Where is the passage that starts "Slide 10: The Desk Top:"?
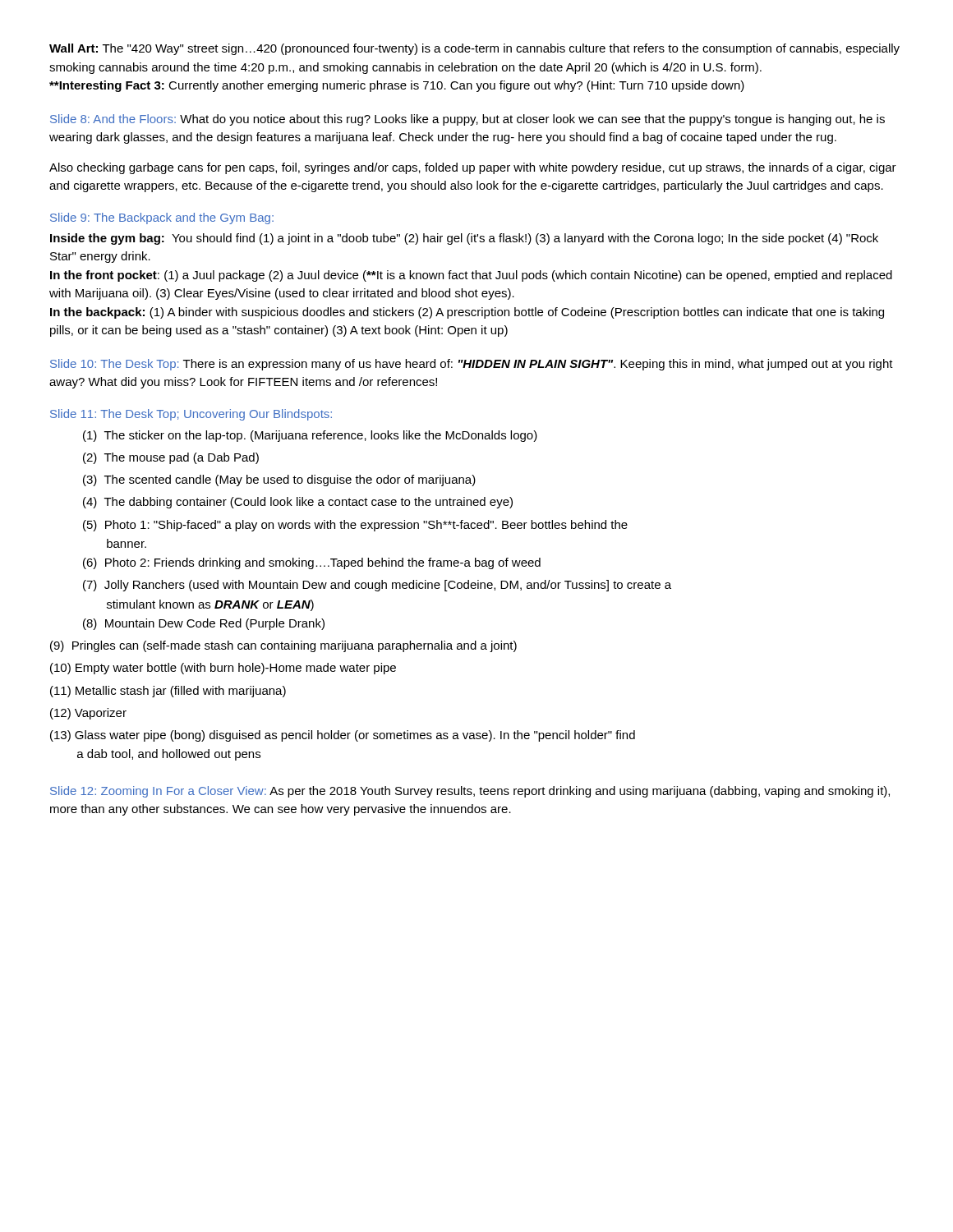 (x=471, y=372)
